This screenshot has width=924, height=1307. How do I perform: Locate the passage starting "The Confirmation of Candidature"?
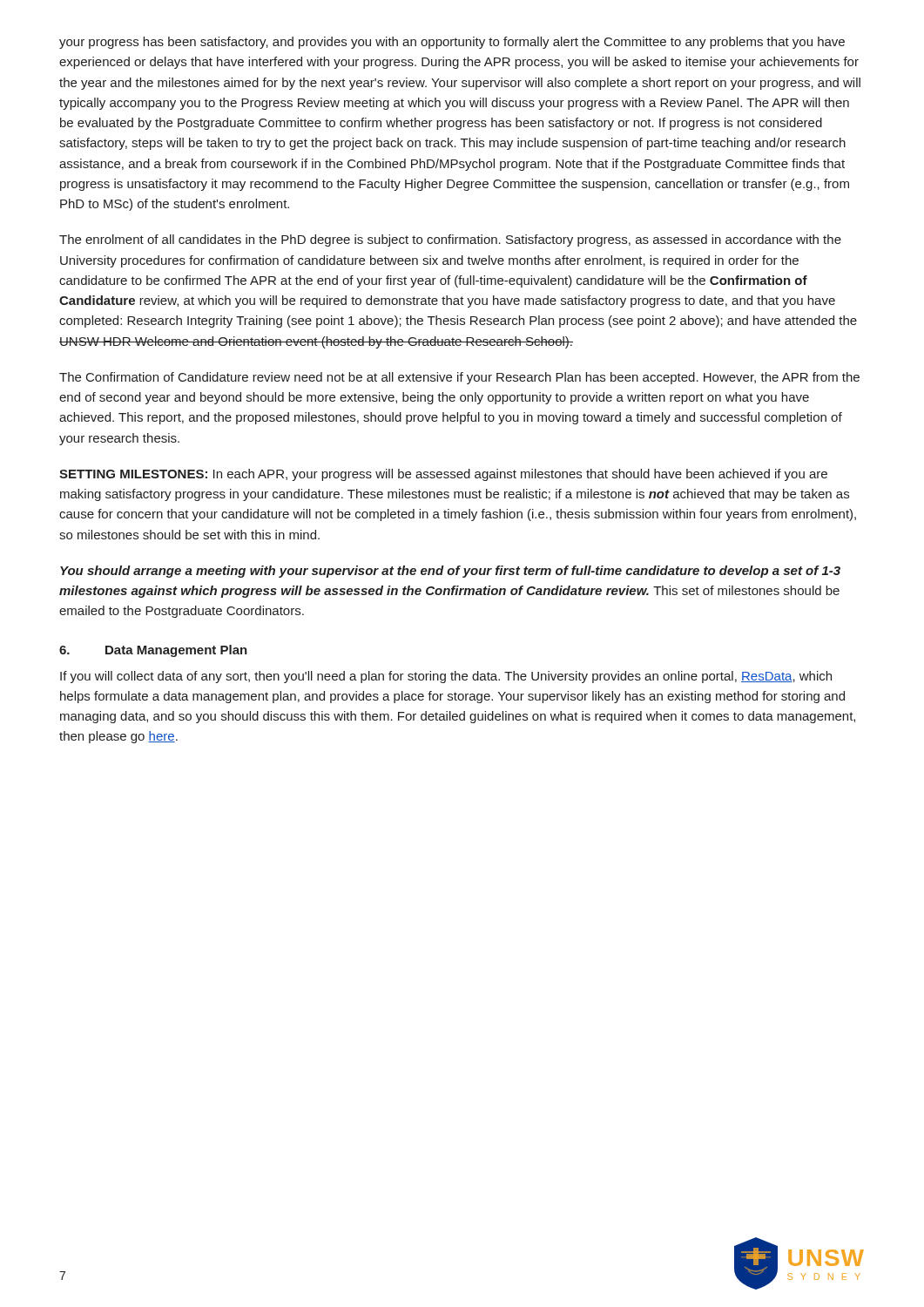point(462,407)
